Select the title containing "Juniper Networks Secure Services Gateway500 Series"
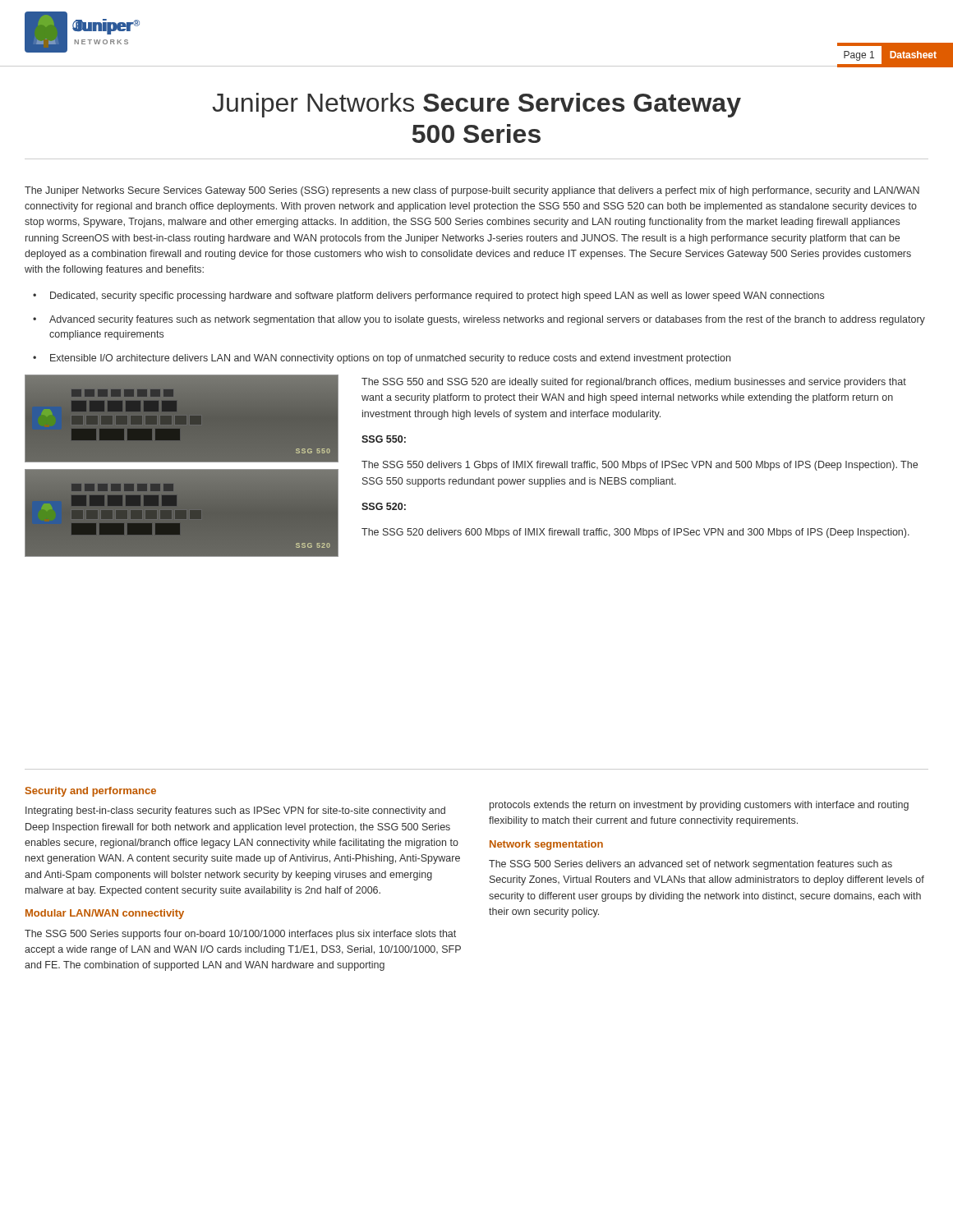This screenshot has height=1232, width=953. tap(476, 123)
